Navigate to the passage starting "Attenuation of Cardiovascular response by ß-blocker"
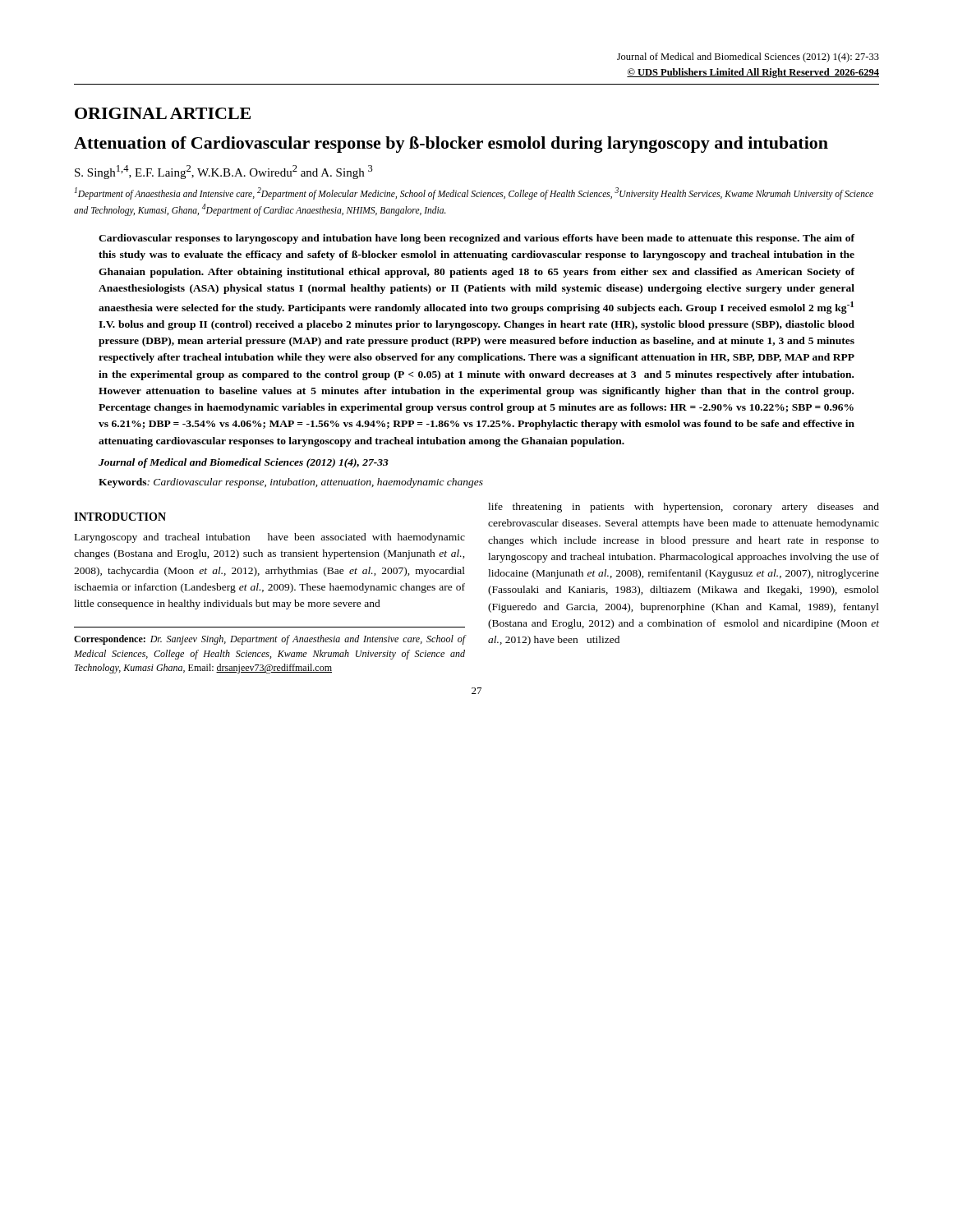Screen dimensions: 1232x953 tap(451, 142)
